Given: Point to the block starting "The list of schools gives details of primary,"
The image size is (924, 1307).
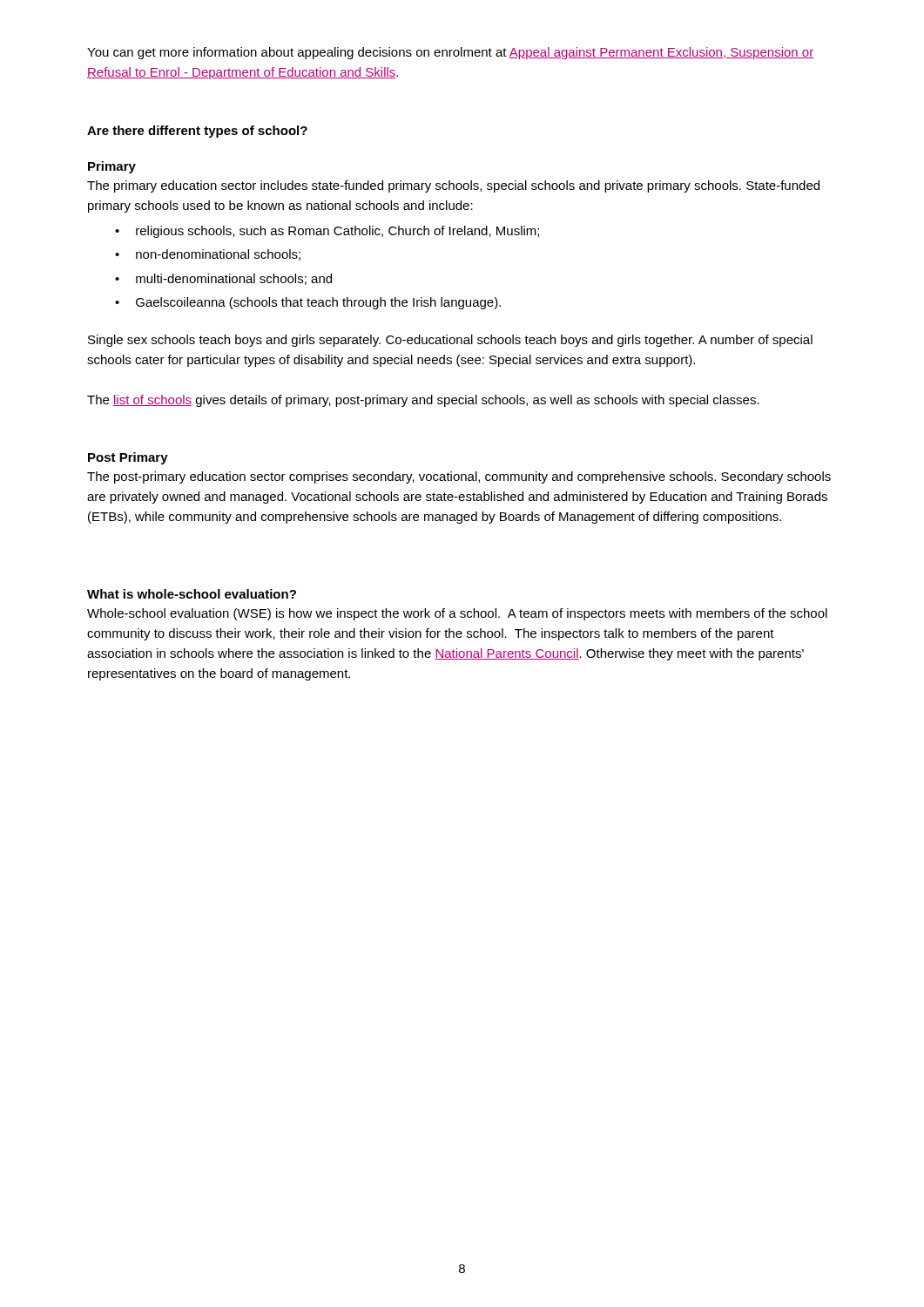Looking at the screenshot, I should 424,399.
